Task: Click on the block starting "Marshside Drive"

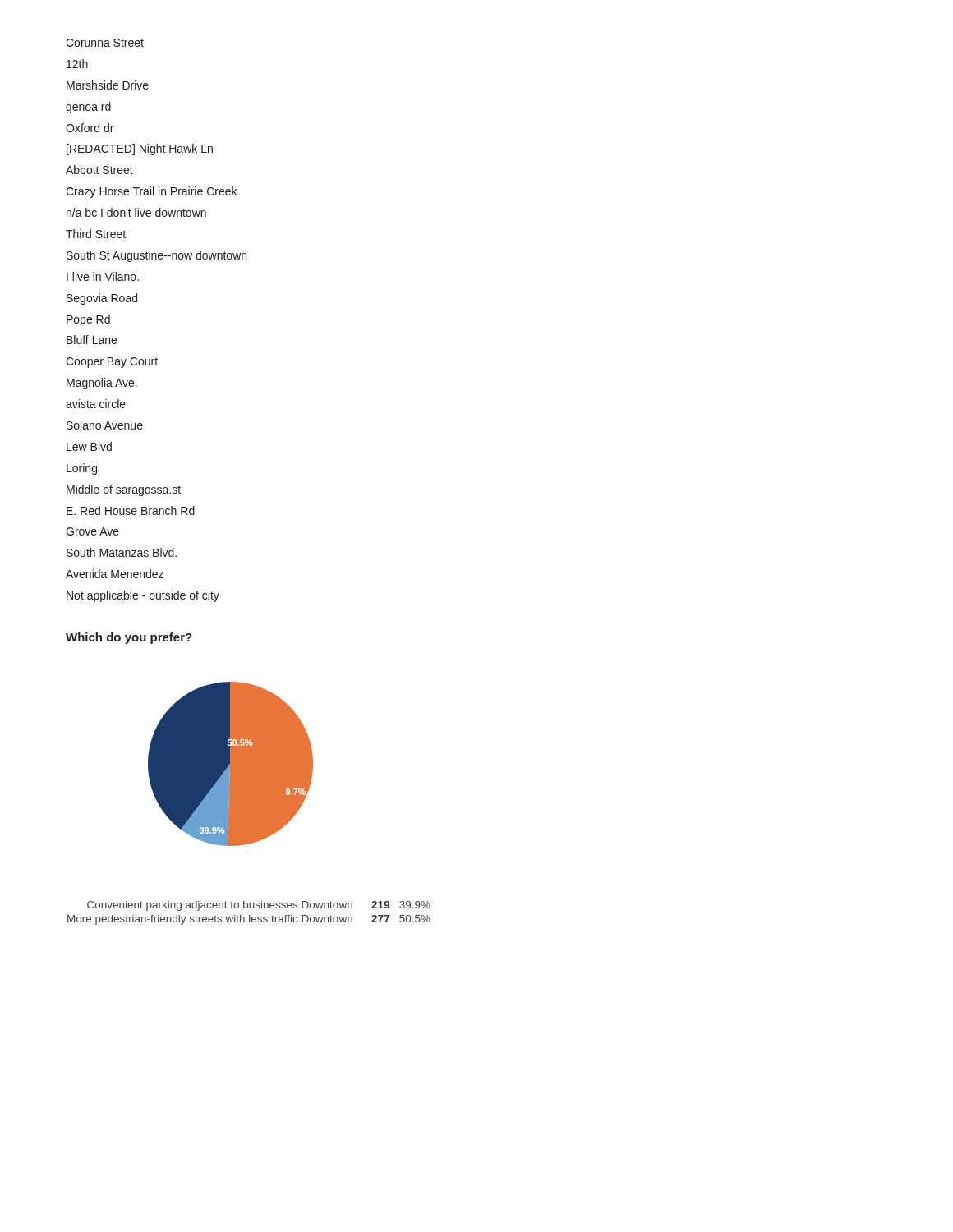Action: pos(107,85)
